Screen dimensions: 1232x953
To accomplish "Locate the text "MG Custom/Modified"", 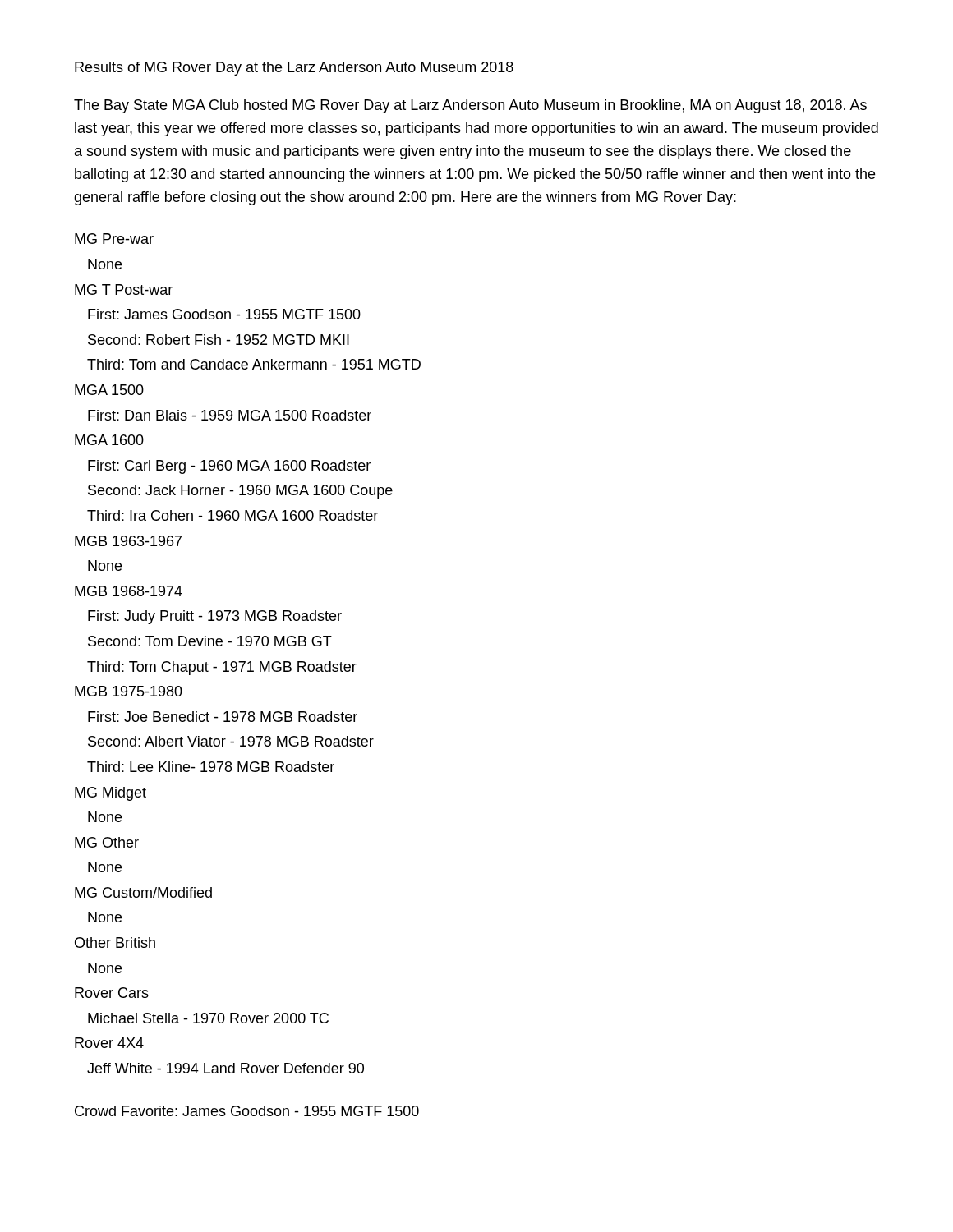I will pyautogui.click(x=143, y=893).
